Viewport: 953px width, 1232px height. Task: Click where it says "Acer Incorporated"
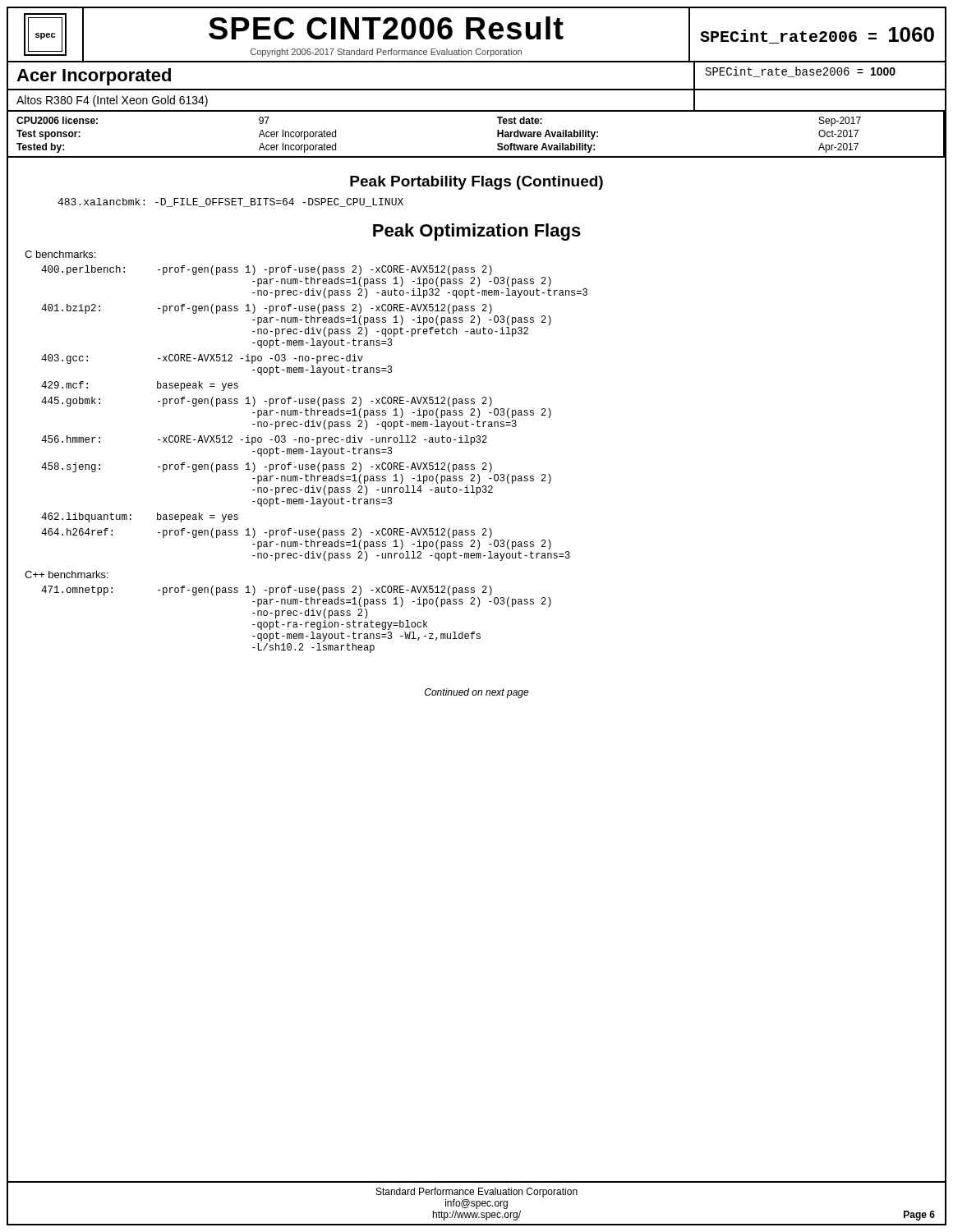pyautogui.click(x=94, y=75)
